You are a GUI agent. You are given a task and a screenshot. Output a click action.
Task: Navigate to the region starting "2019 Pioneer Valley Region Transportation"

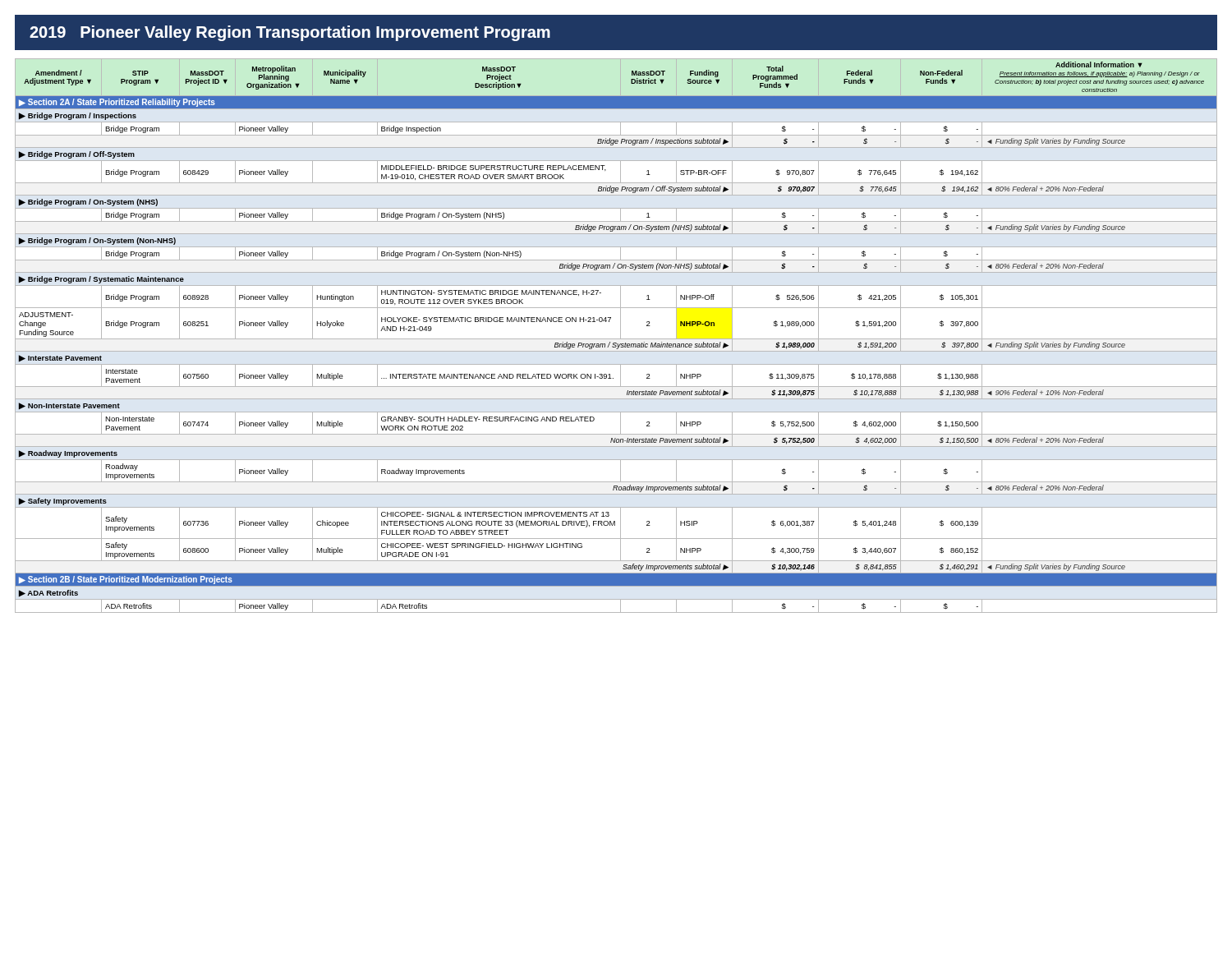click(x=290, y=32)
